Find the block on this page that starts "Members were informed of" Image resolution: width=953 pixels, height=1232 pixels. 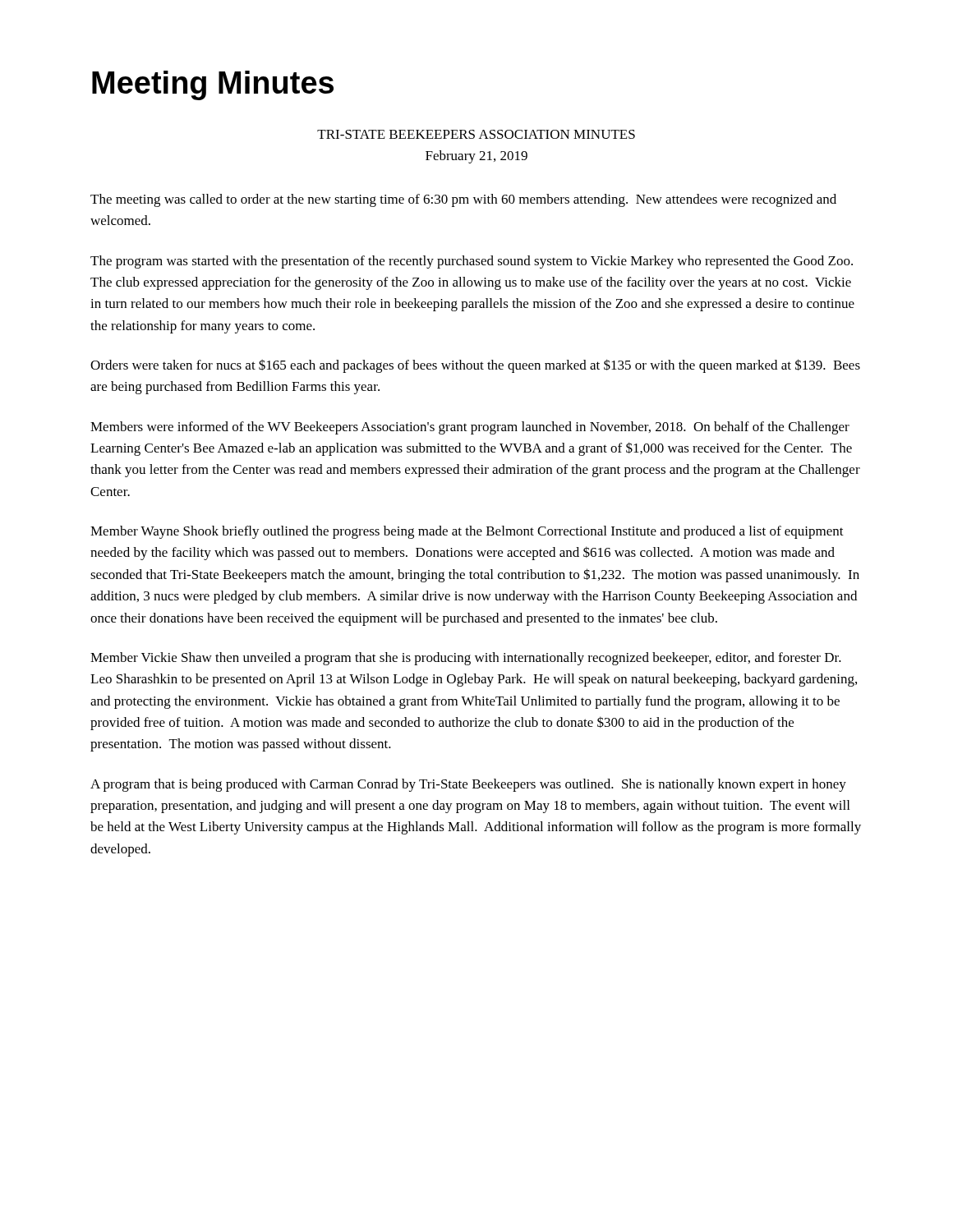[x=475, y=459]
